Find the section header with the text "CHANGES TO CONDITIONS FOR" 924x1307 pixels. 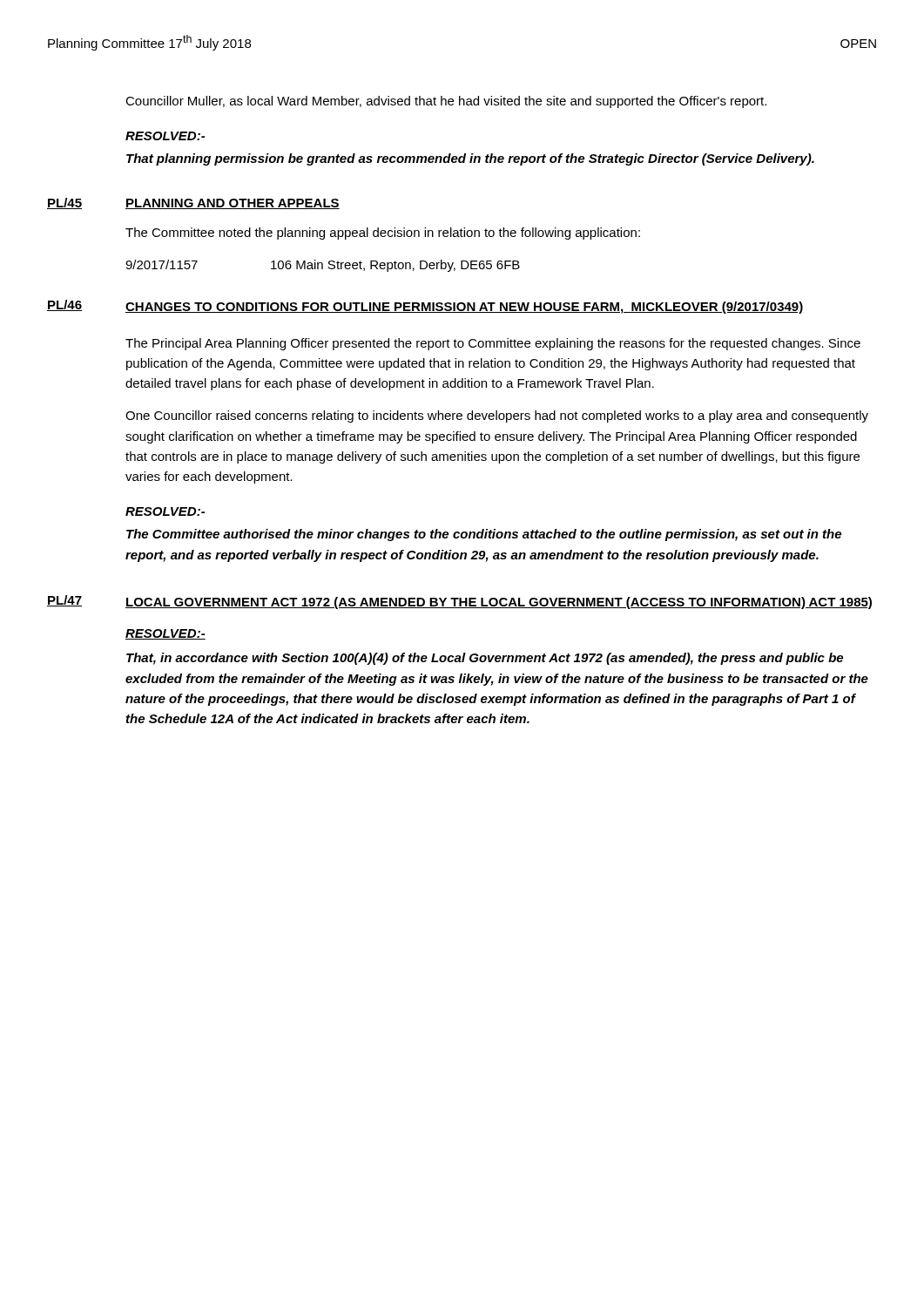pos(464,306)
